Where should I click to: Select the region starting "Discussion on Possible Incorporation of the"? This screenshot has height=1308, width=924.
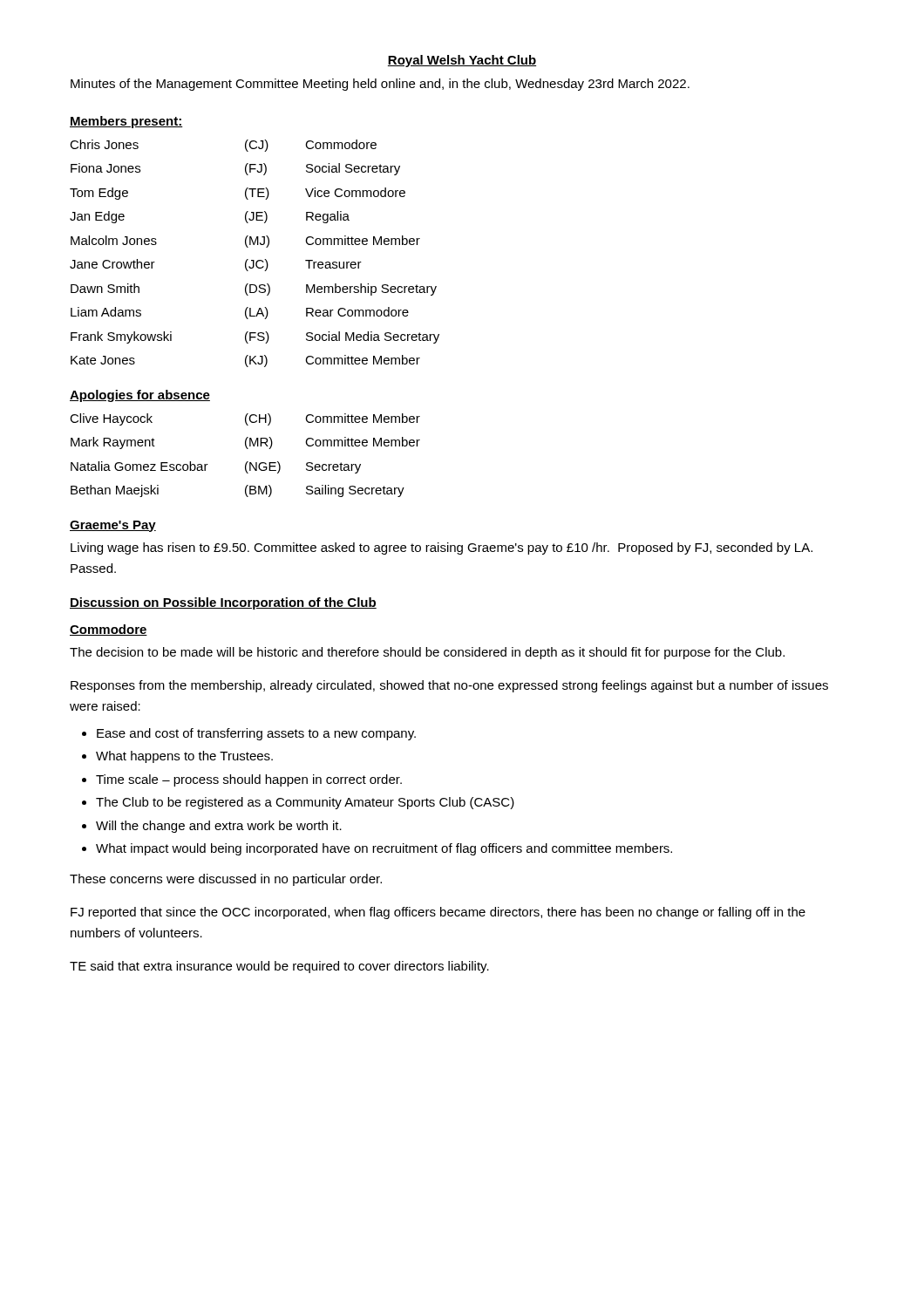coord(223,602)
